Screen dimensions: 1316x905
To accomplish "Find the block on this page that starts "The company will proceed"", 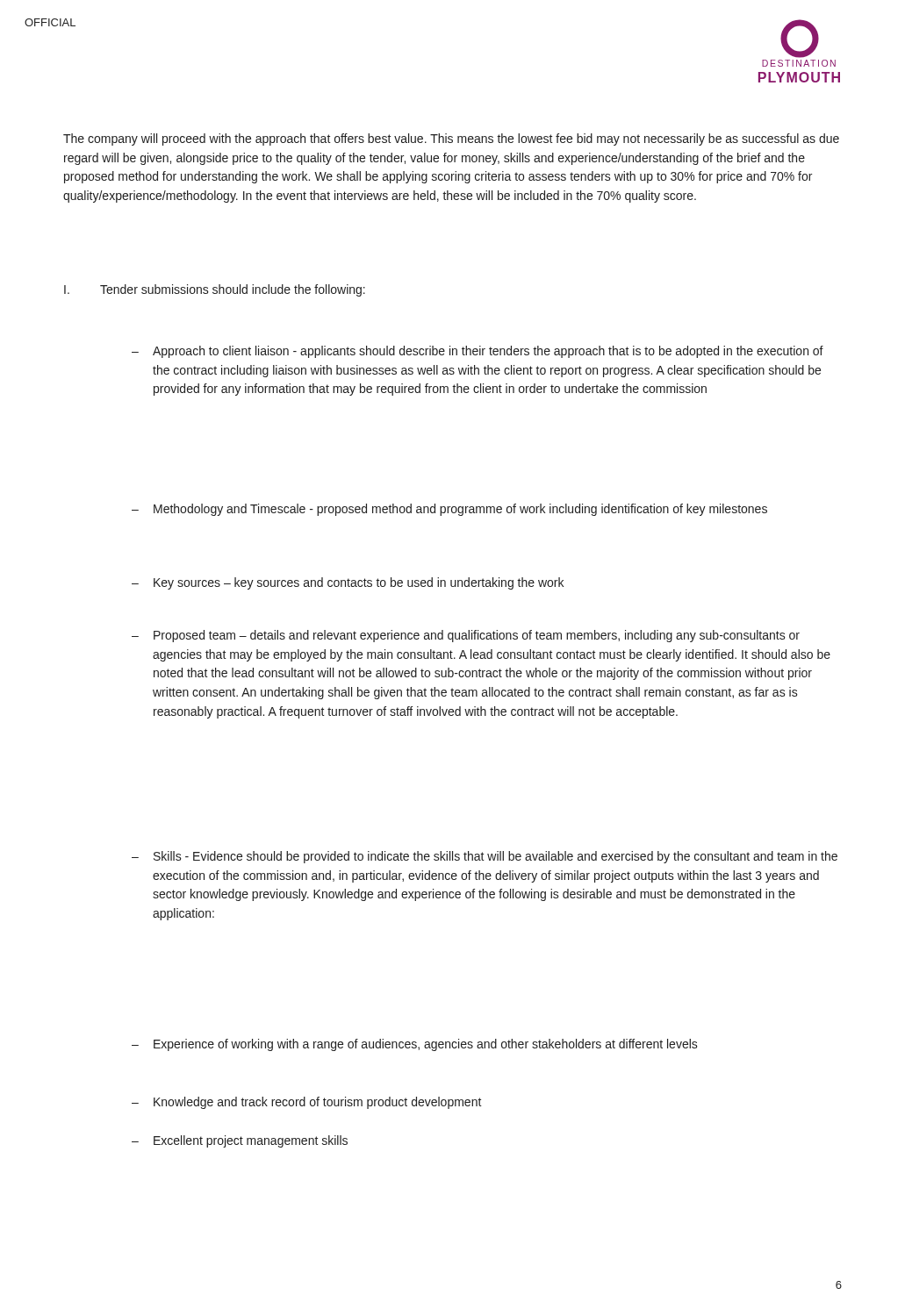I will [x=451, y=167].
